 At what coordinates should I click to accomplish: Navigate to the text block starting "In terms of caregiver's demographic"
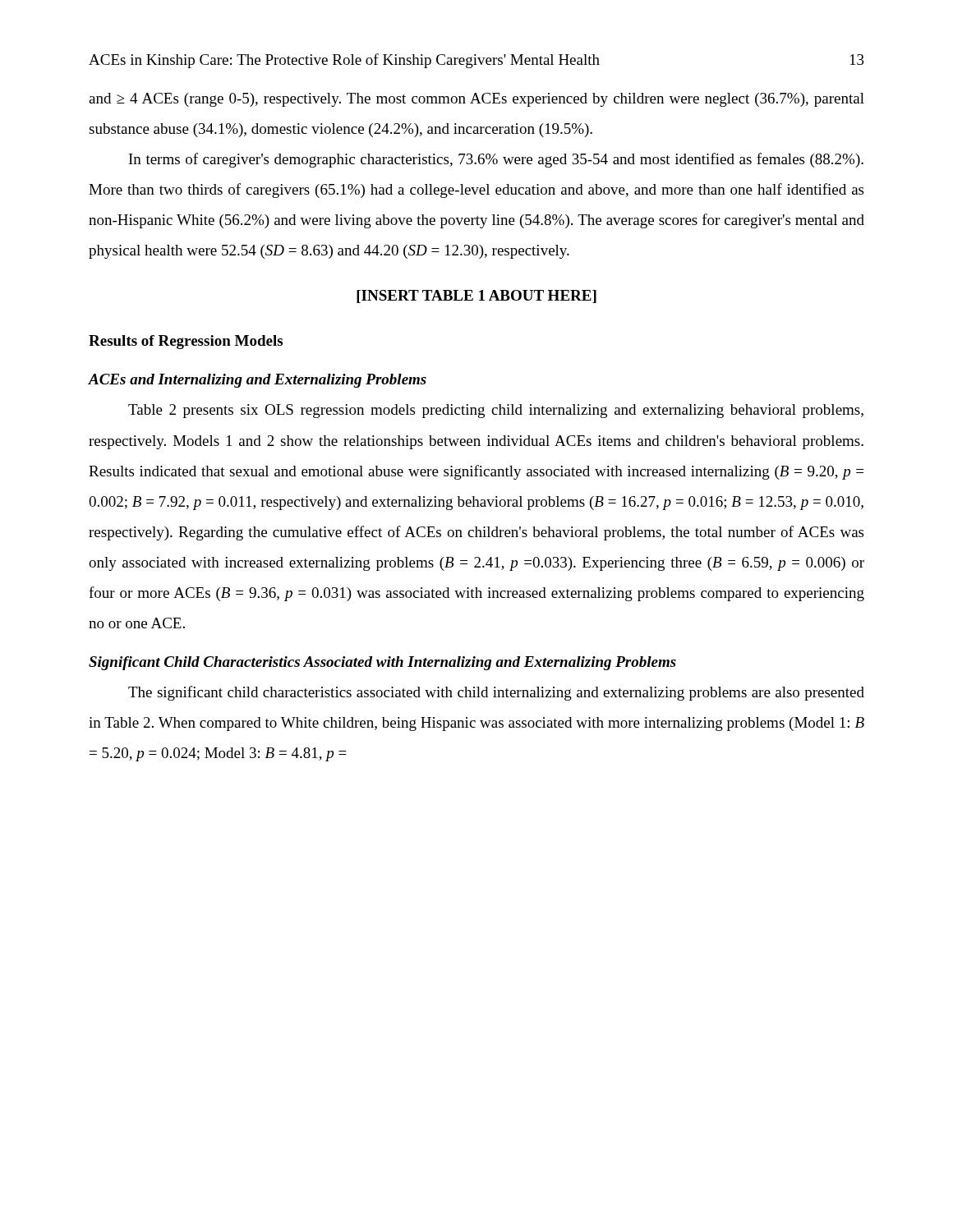point(476,205)
